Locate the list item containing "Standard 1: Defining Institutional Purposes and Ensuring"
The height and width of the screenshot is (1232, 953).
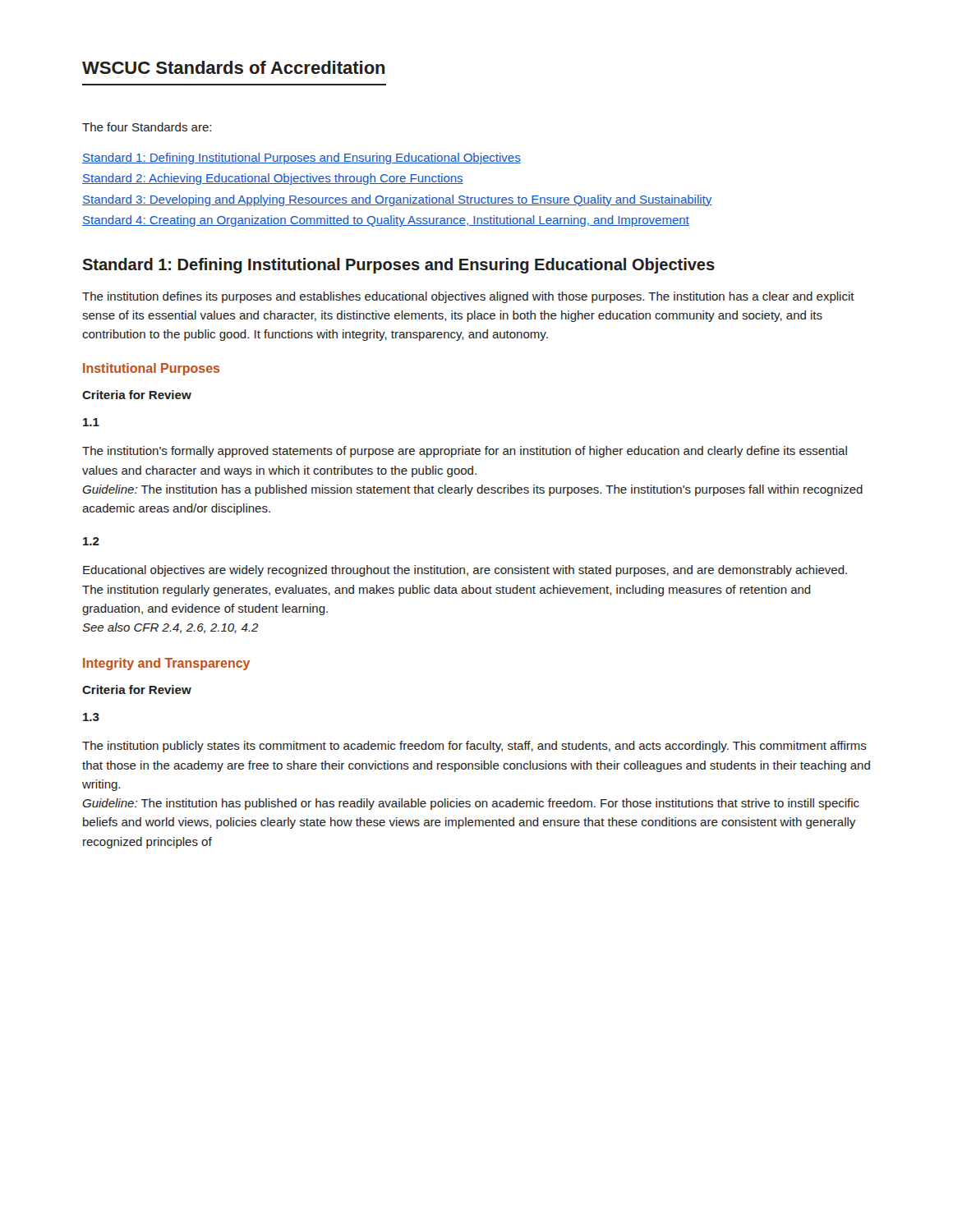[x=301, y=157]
